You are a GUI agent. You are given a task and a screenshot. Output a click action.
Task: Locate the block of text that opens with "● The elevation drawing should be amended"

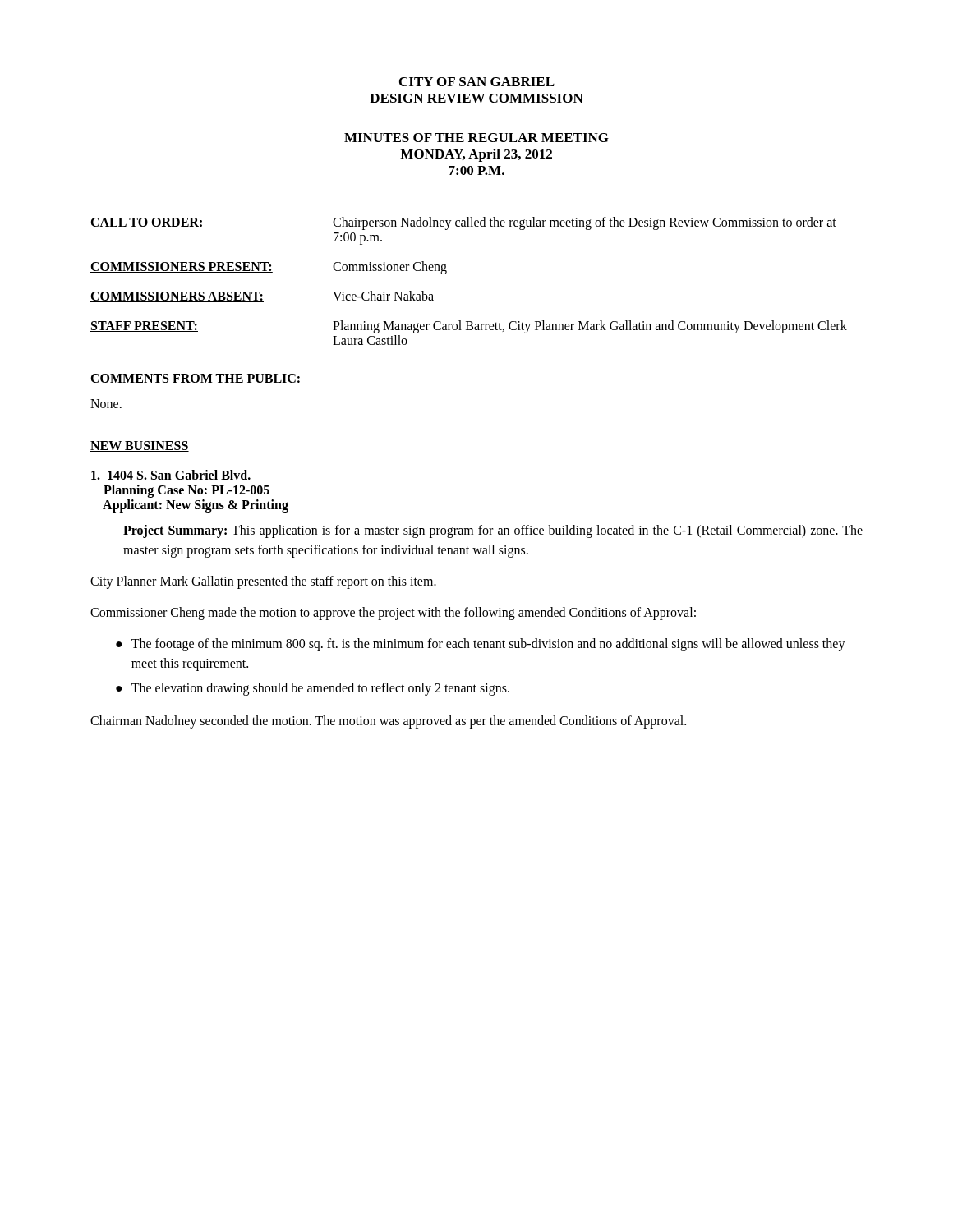pos(313,688)
